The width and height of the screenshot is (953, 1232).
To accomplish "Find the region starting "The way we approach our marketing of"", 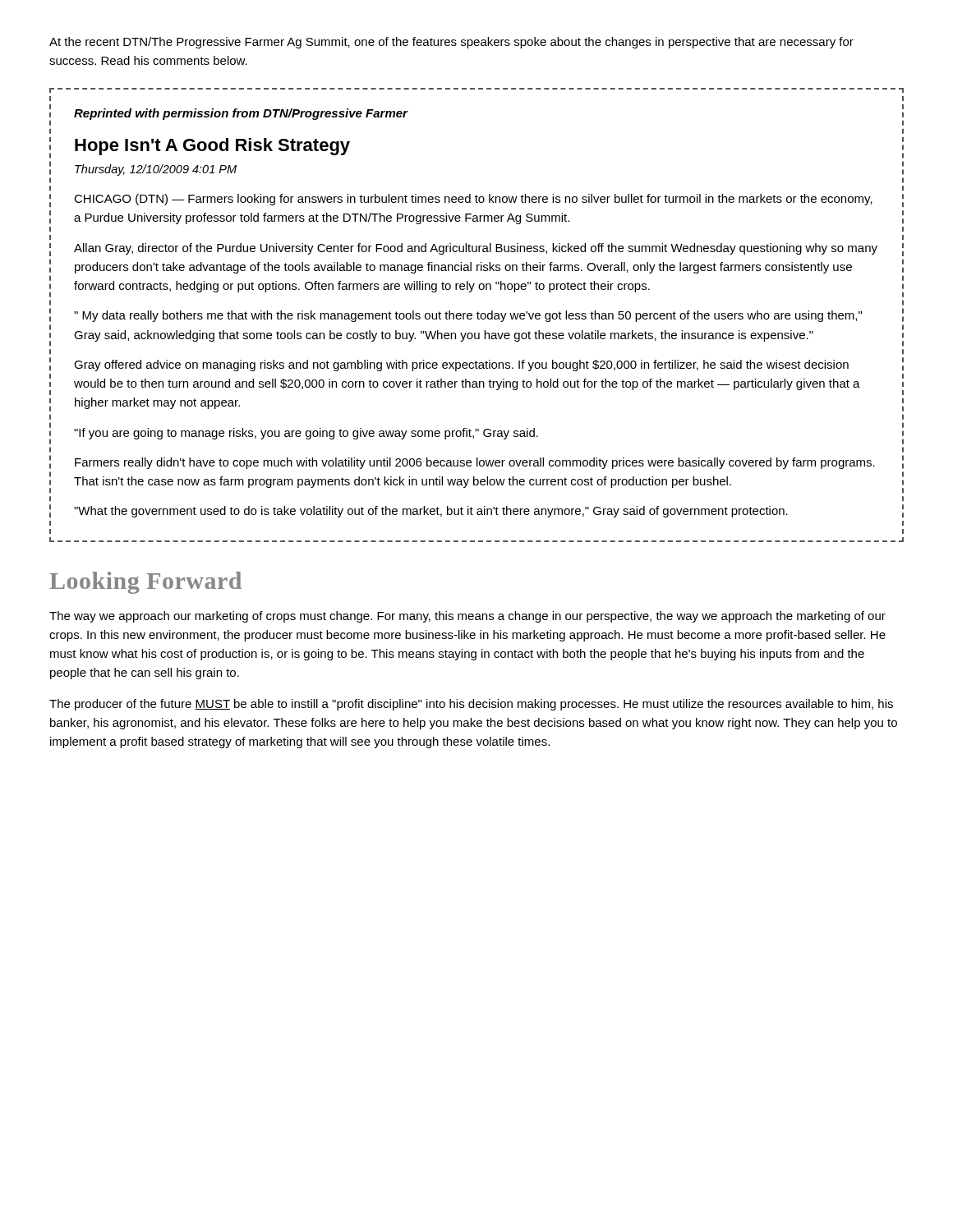I will 467,644.
